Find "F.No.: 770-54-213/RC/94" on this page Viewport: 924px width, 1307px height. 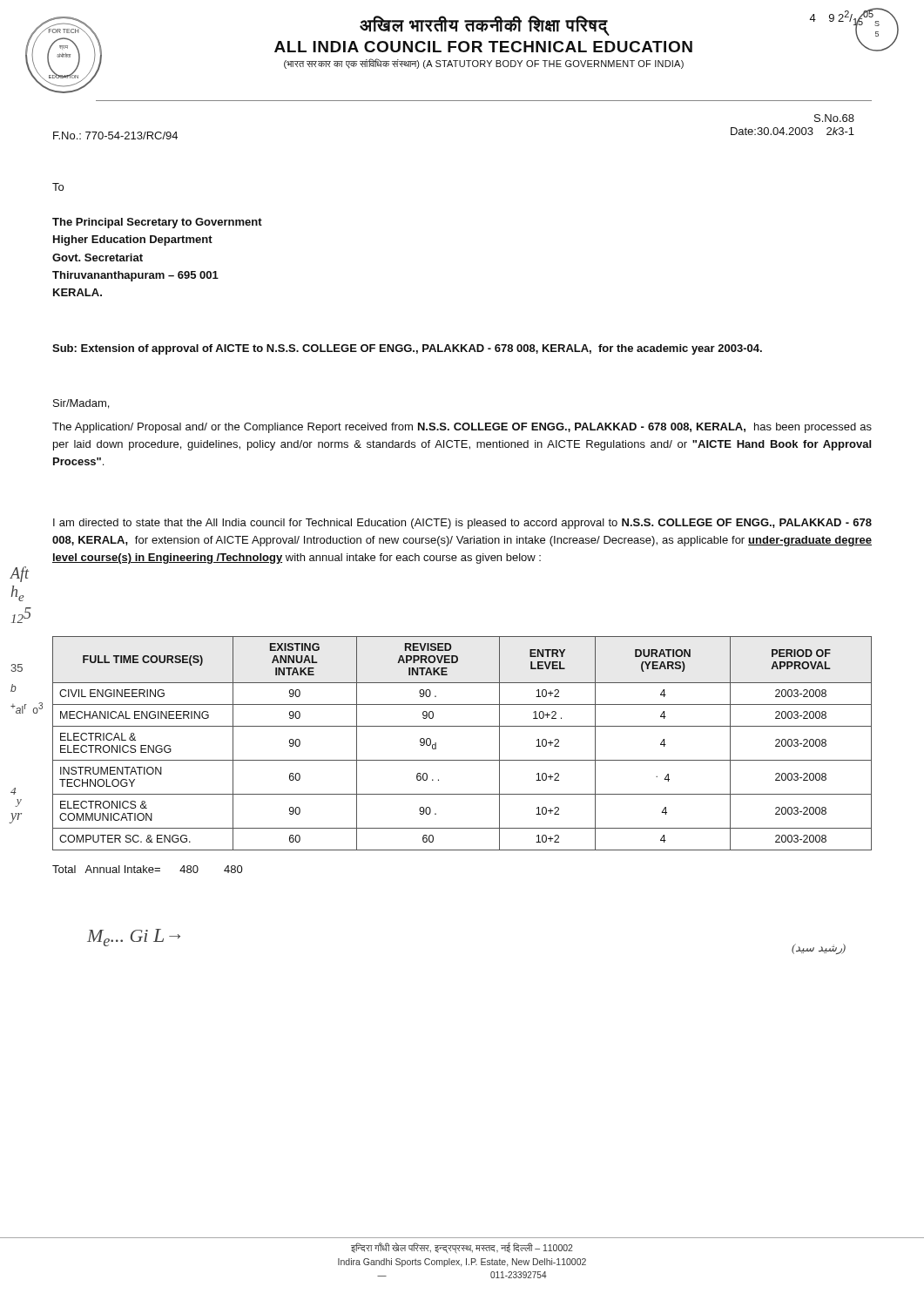coord(115,136)
